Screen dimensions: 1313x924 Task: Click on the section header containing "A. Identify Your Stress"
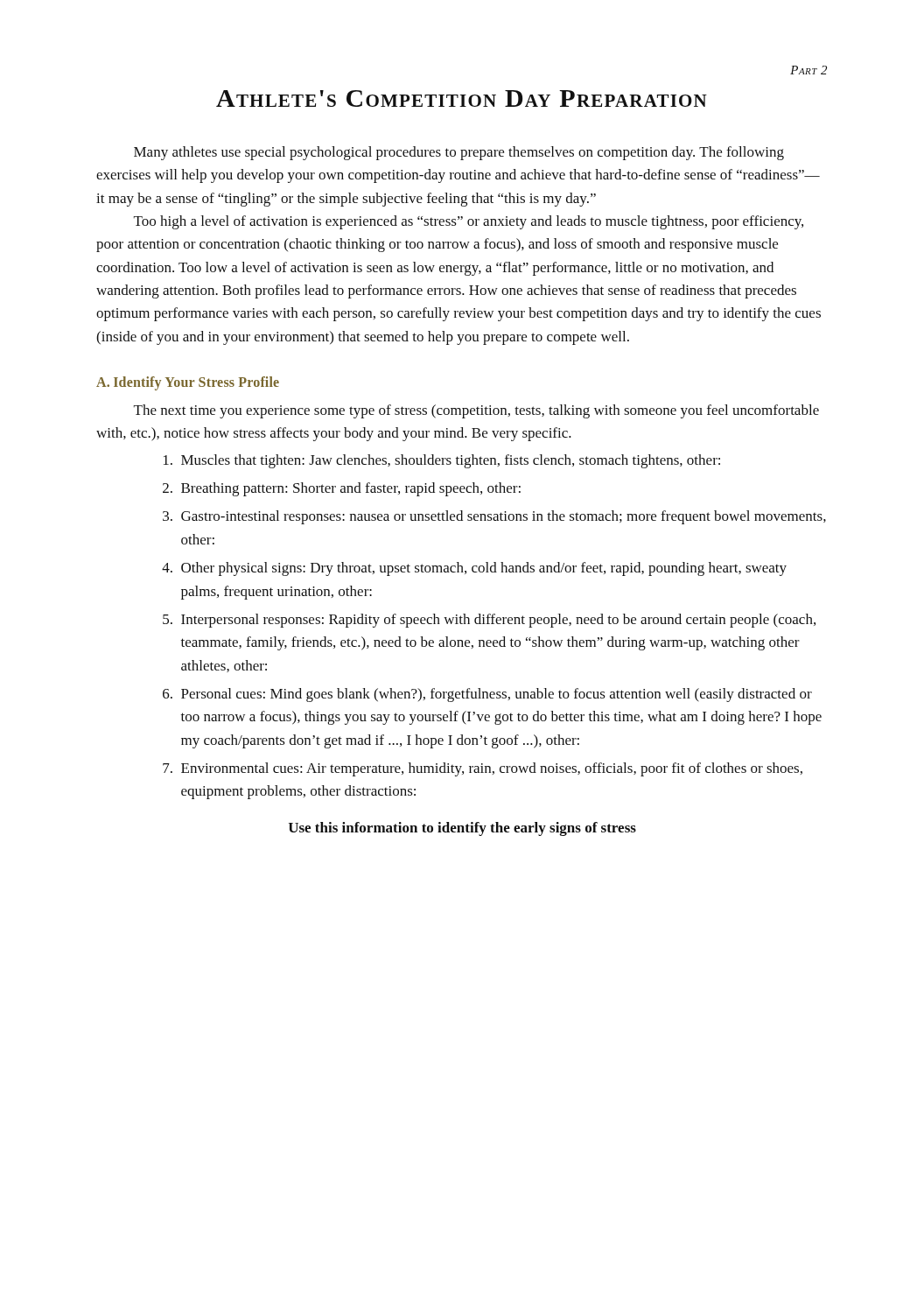tap(188, 382)
